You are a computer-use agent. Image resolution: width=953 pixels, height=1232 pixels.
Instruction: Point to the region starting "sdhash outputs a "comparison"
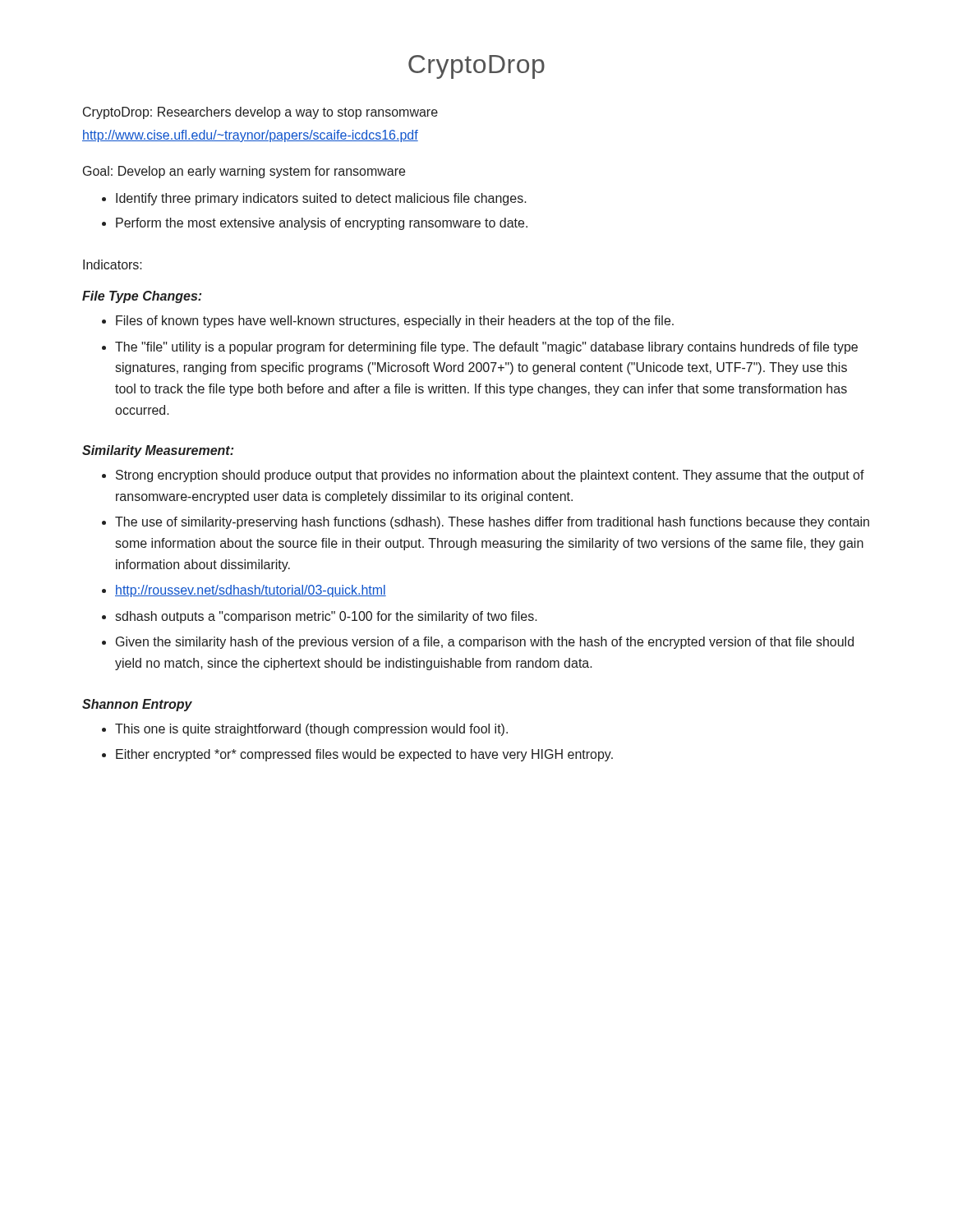[326, 616]
